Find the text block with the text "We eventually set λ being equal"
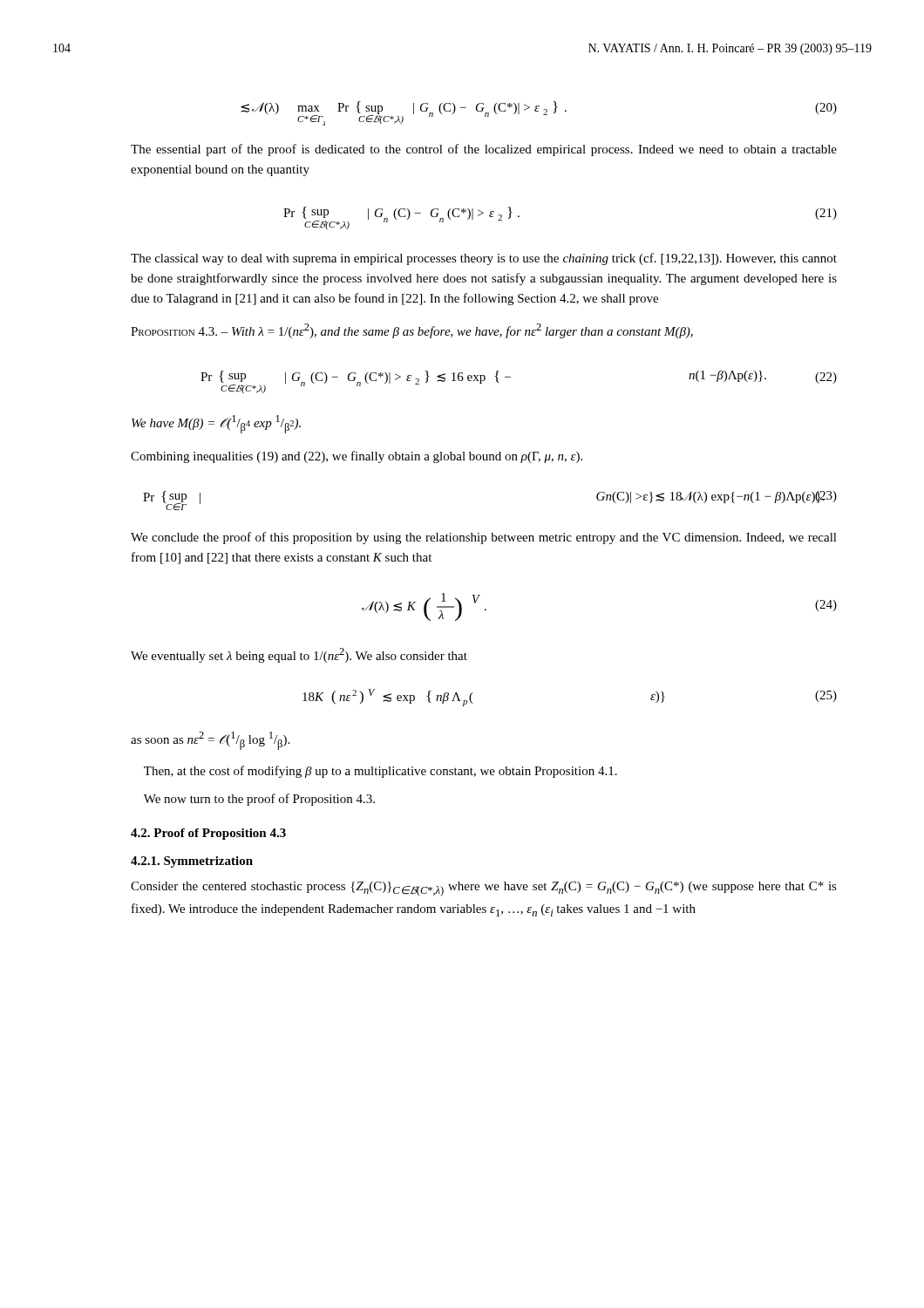The height and width of the screenshot is (1308, 924). (x=299, y=654)
